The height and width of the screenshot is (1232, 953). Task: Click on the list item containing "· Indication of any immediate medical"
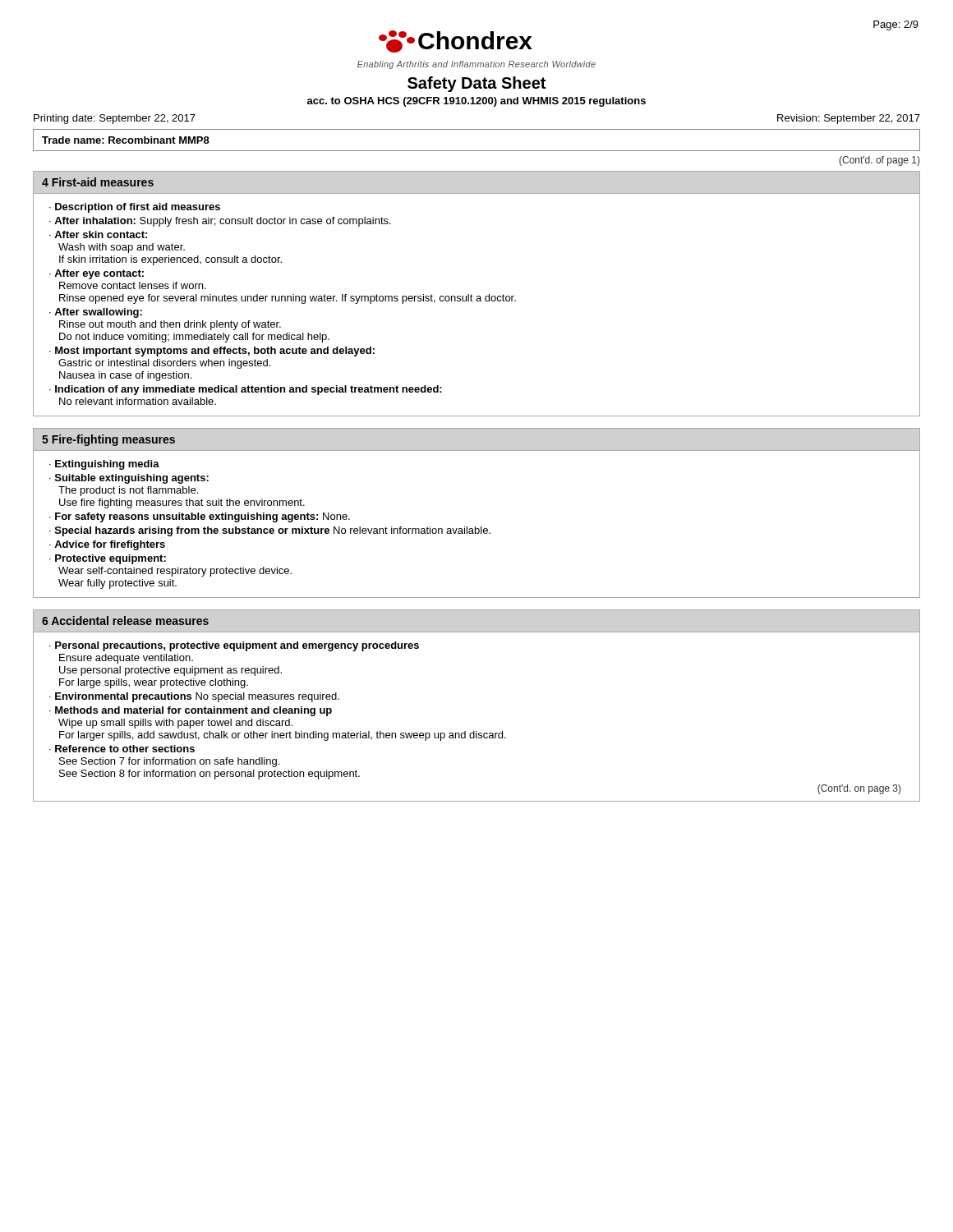coord(246,390)
